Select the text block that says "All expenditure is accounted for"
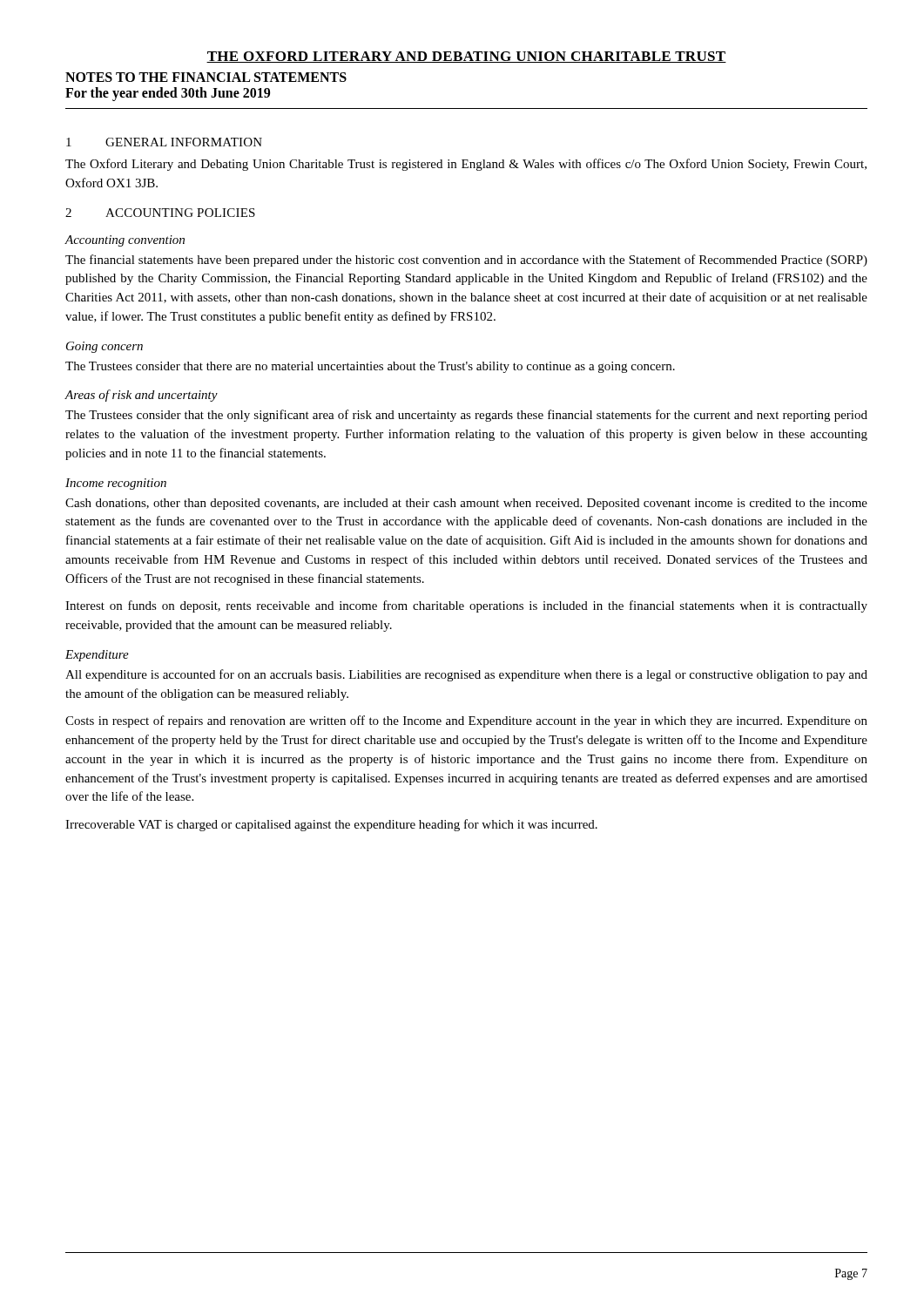924x1307 pixels. (x=466, y=684)
